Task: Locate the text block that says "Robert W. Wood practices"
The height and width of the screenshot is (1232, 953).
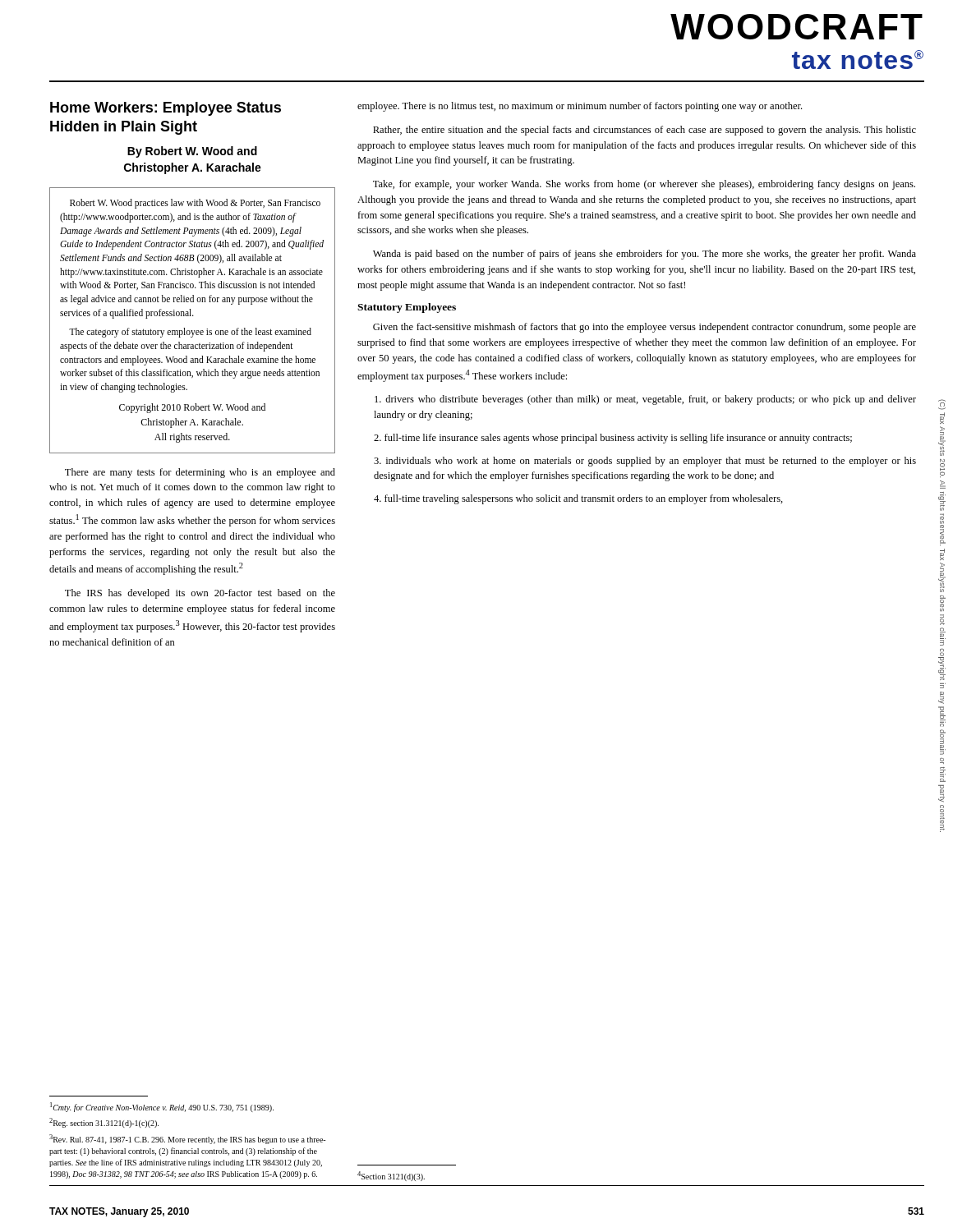Action: 192,320
